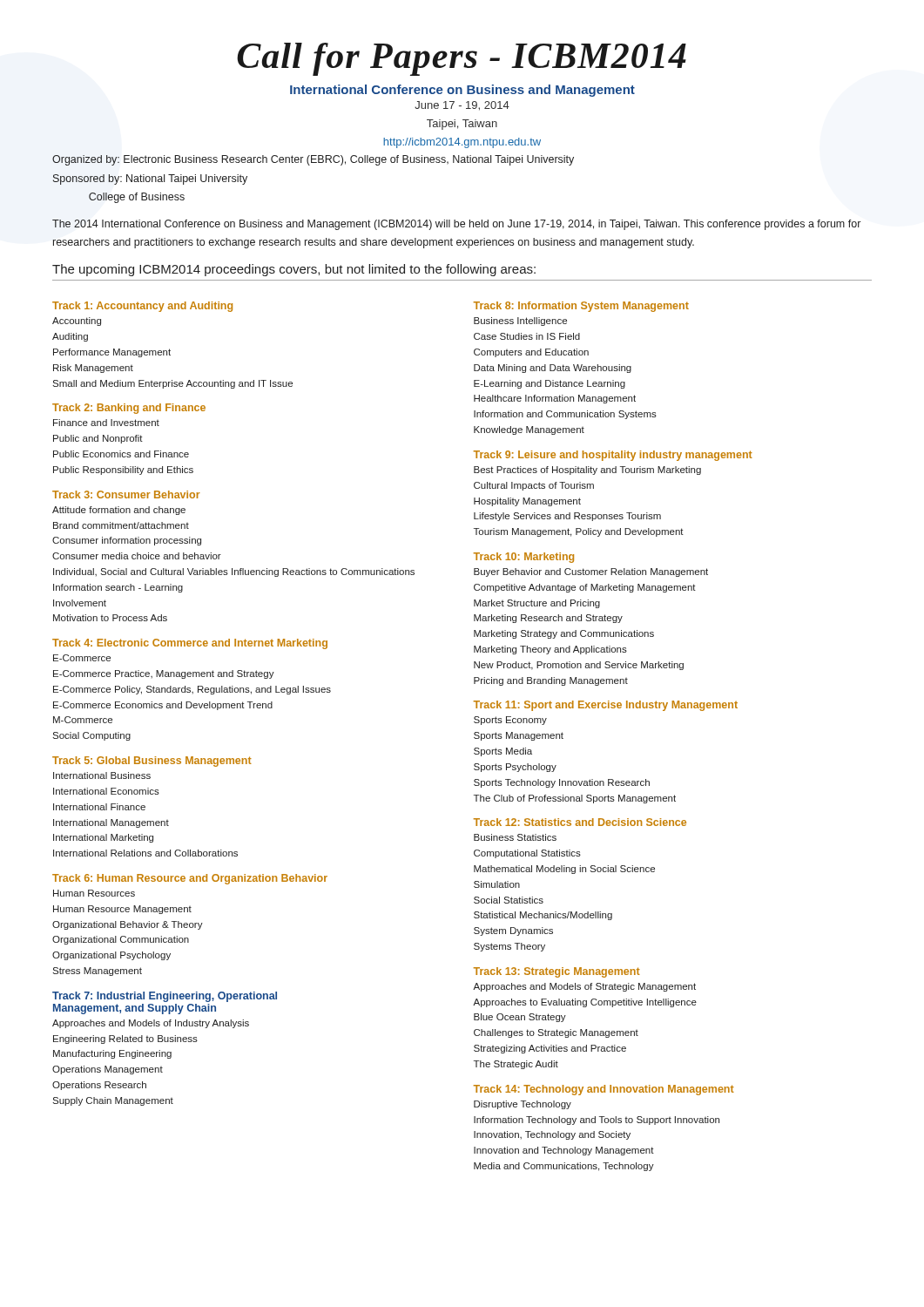Image resolution: width=924 pixels, height=1307 pixels.
Task: Click on the list item that says "Track 8: Information System Management Business"
Action: pos(581,307)
